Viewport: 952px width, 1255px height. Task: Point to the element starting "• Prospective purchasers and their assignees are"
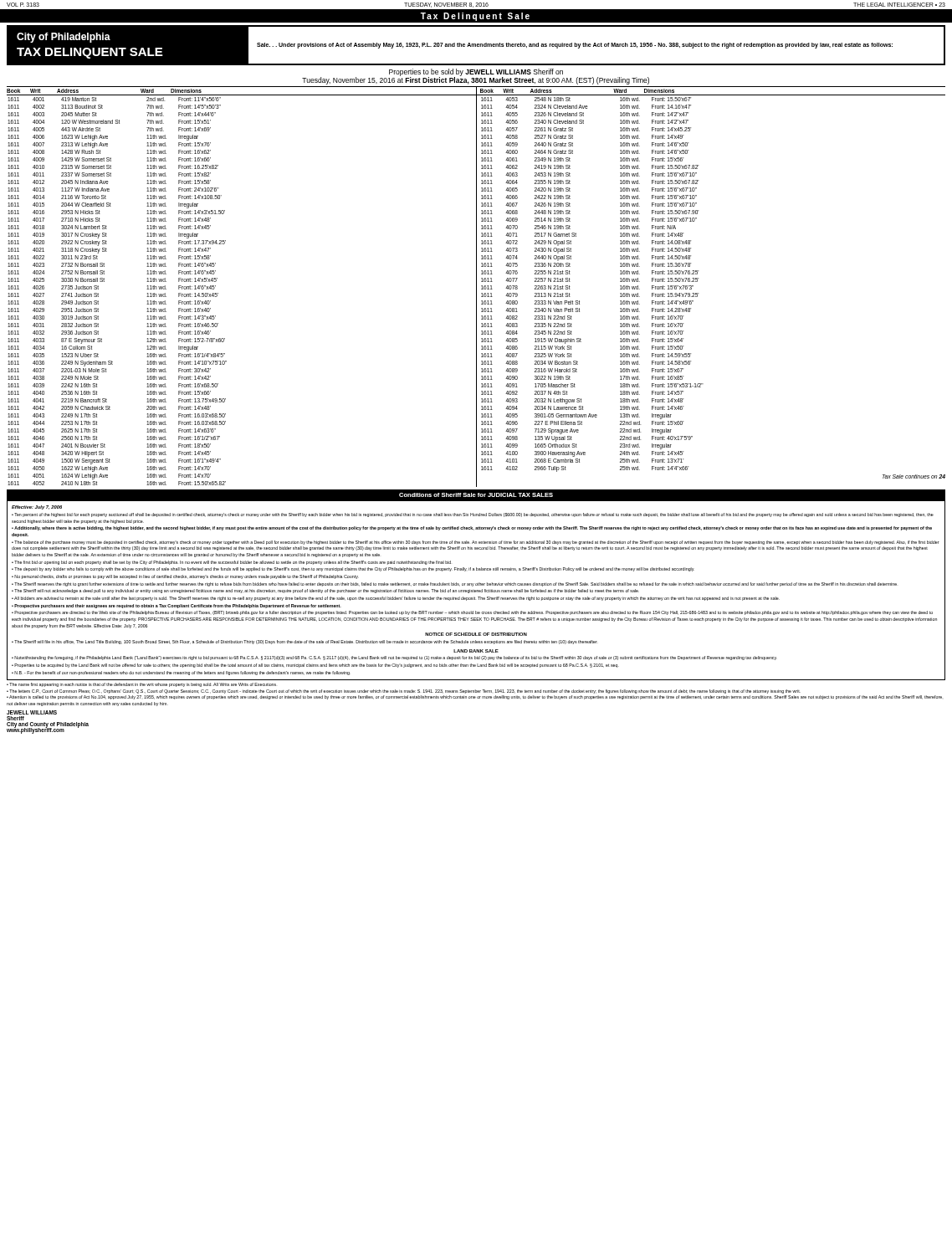(x=176, y=606)
